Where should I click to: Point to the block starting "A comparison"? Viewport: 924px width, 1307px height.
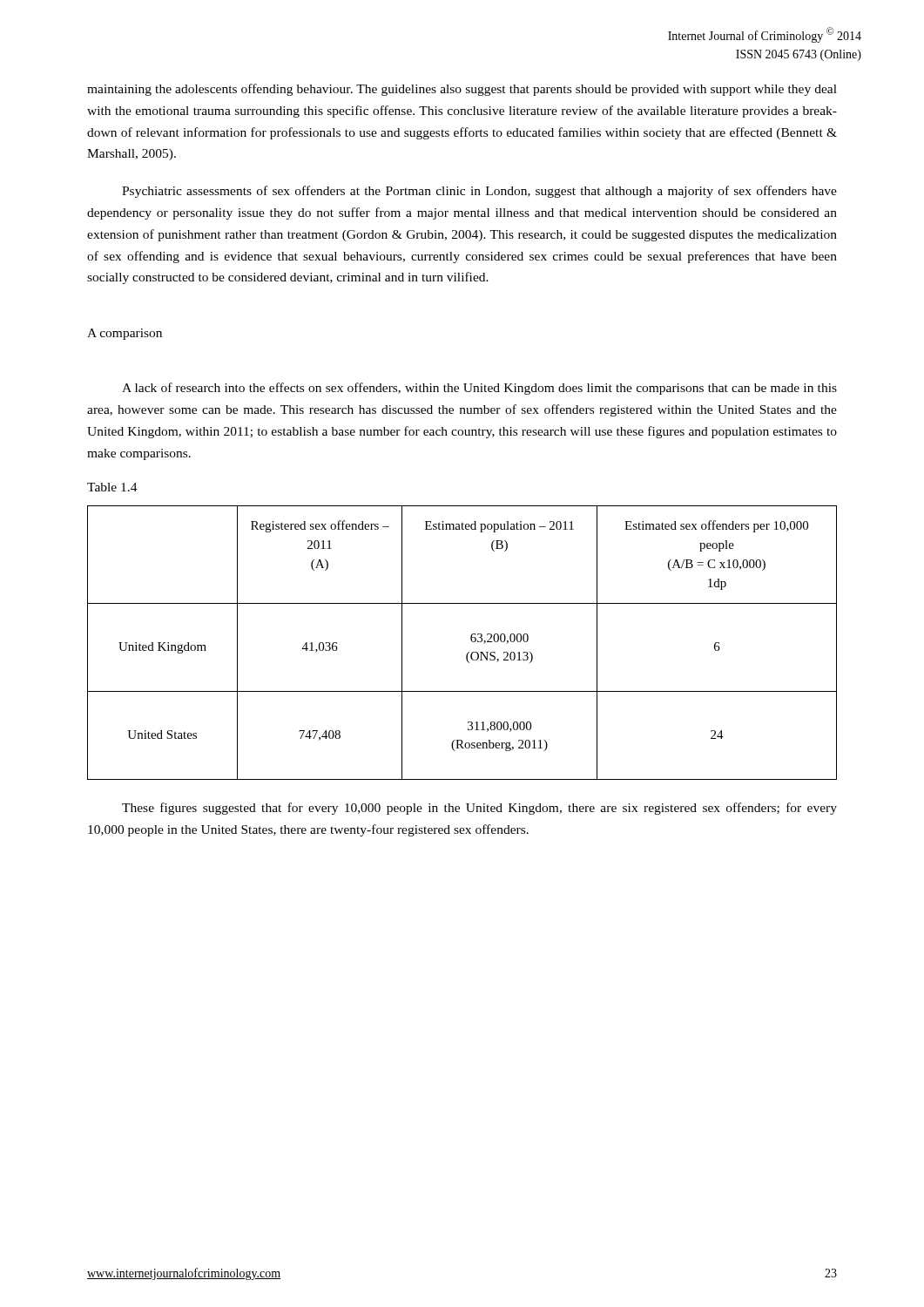[x=125, y=333]
